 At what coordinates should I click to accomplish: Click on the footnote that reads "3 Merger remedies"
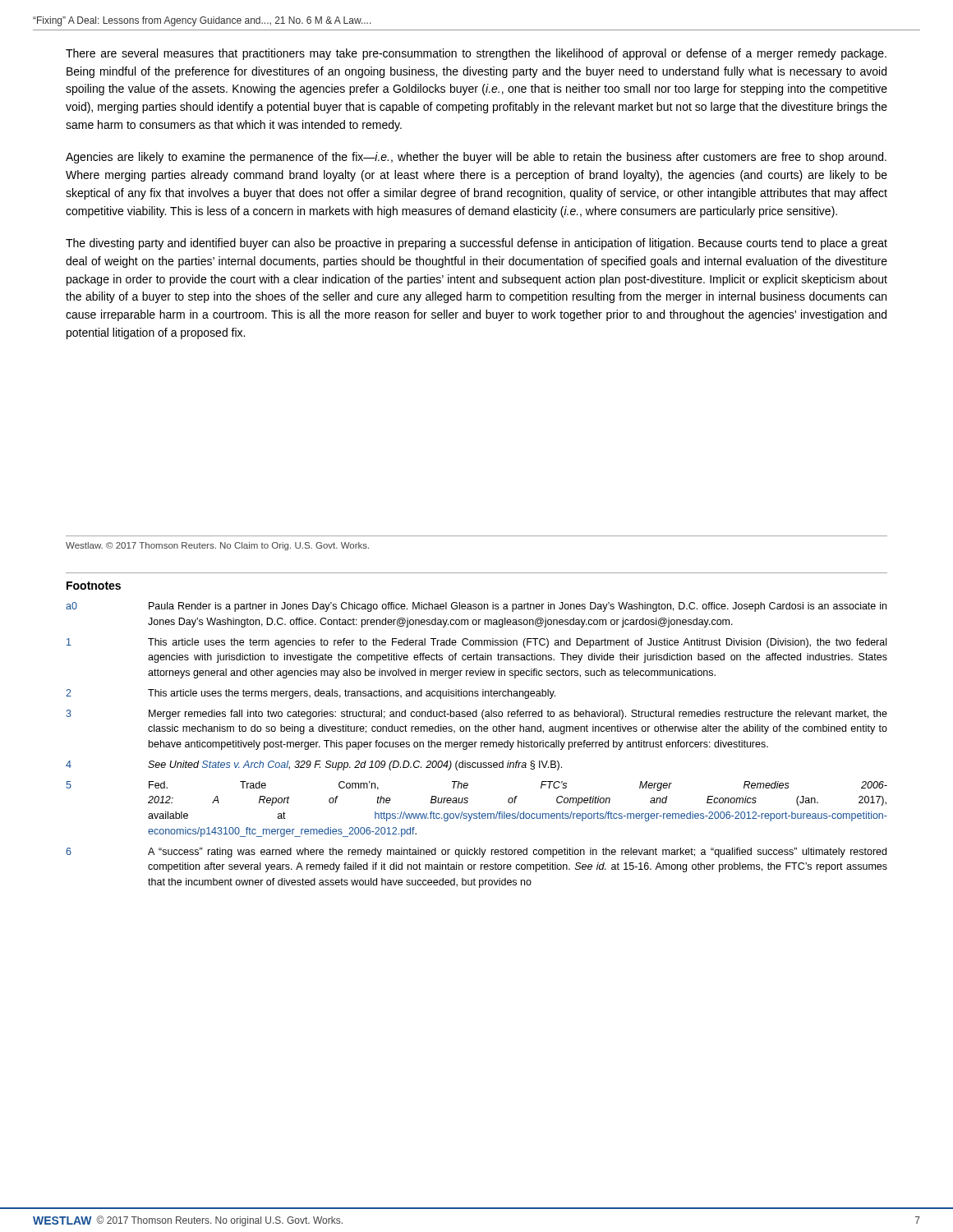tap(476, 729)
